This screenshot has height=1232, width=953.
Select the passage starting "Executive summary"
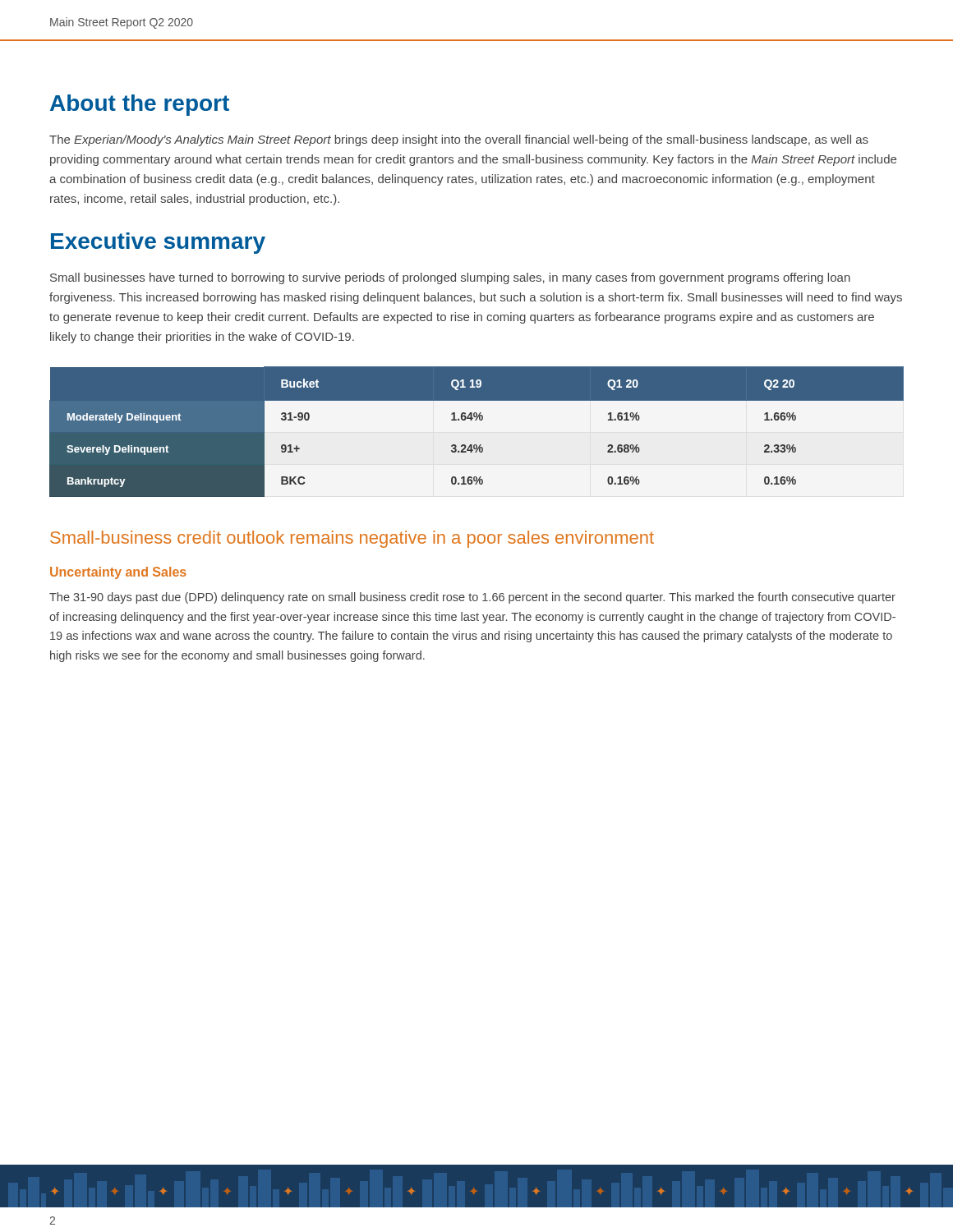coord(157,241)
